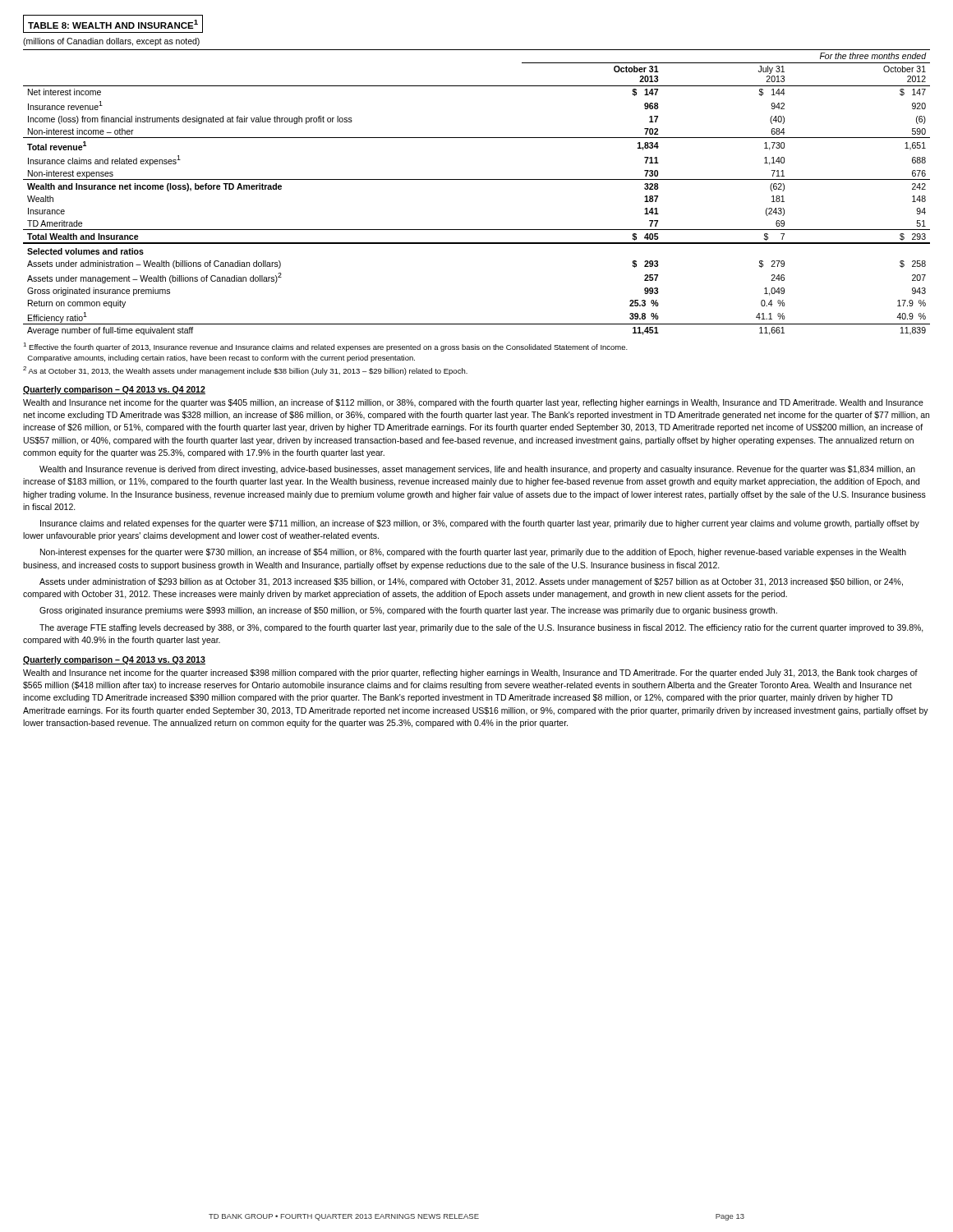The image size is (953, 1232).
Task: Click on the text block containing "Gross originated insurance"
Action: [x=409, y=610]
